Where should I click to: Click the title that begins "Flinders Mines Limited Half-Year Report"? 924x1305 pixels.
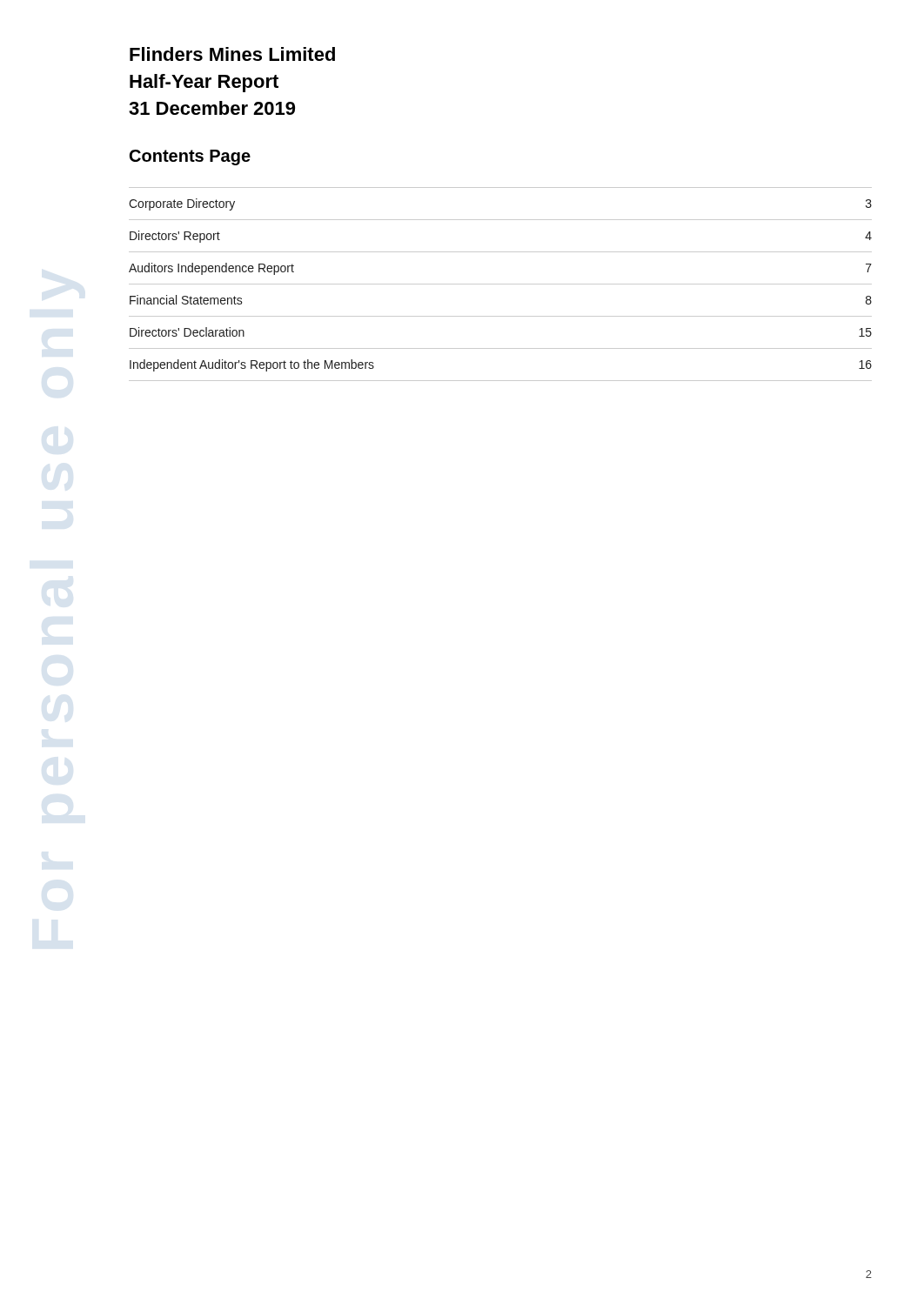click(232, 54)
